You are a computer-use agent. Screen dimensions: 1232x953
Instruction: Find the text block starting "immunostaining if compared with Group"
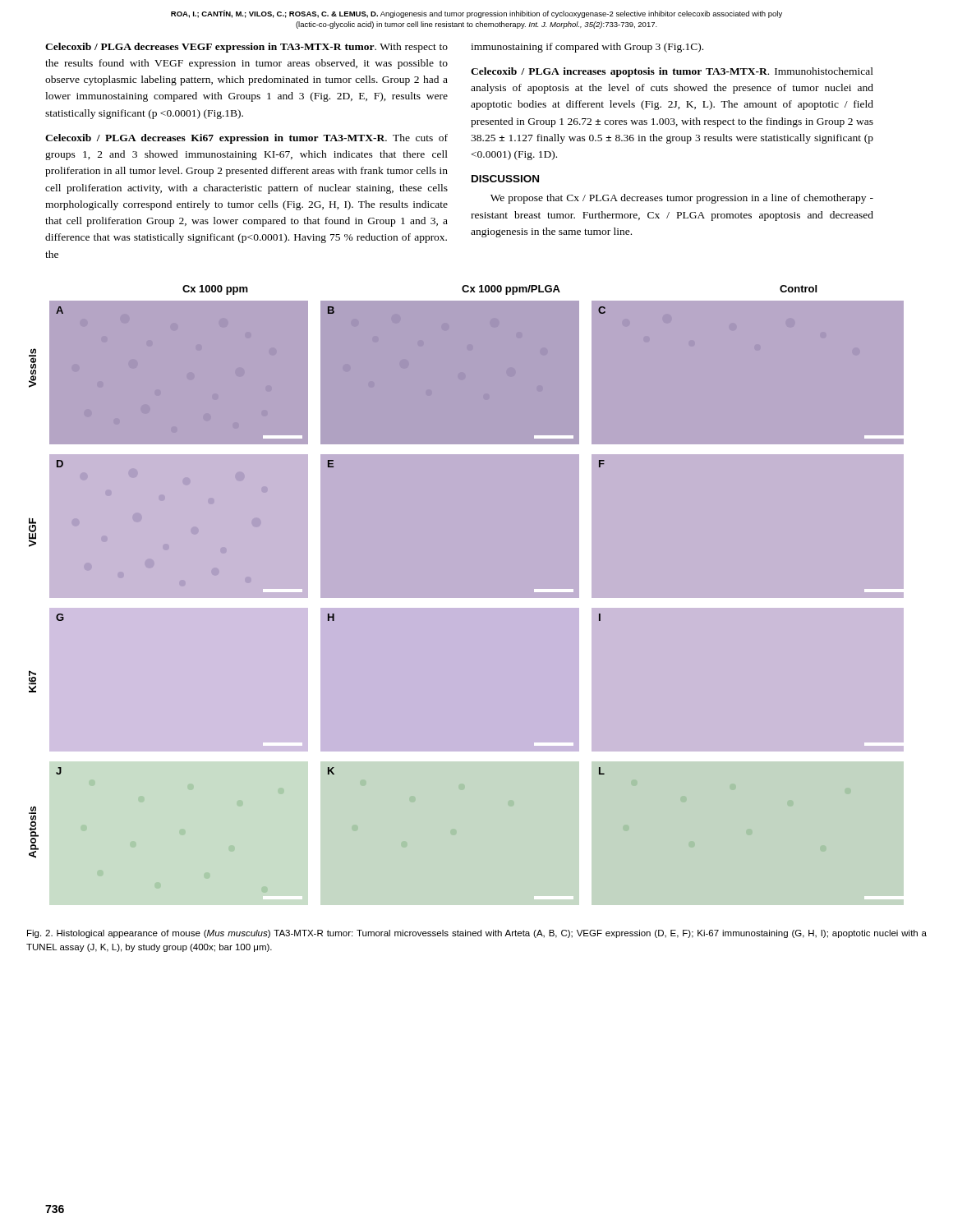tap(672, 47)
